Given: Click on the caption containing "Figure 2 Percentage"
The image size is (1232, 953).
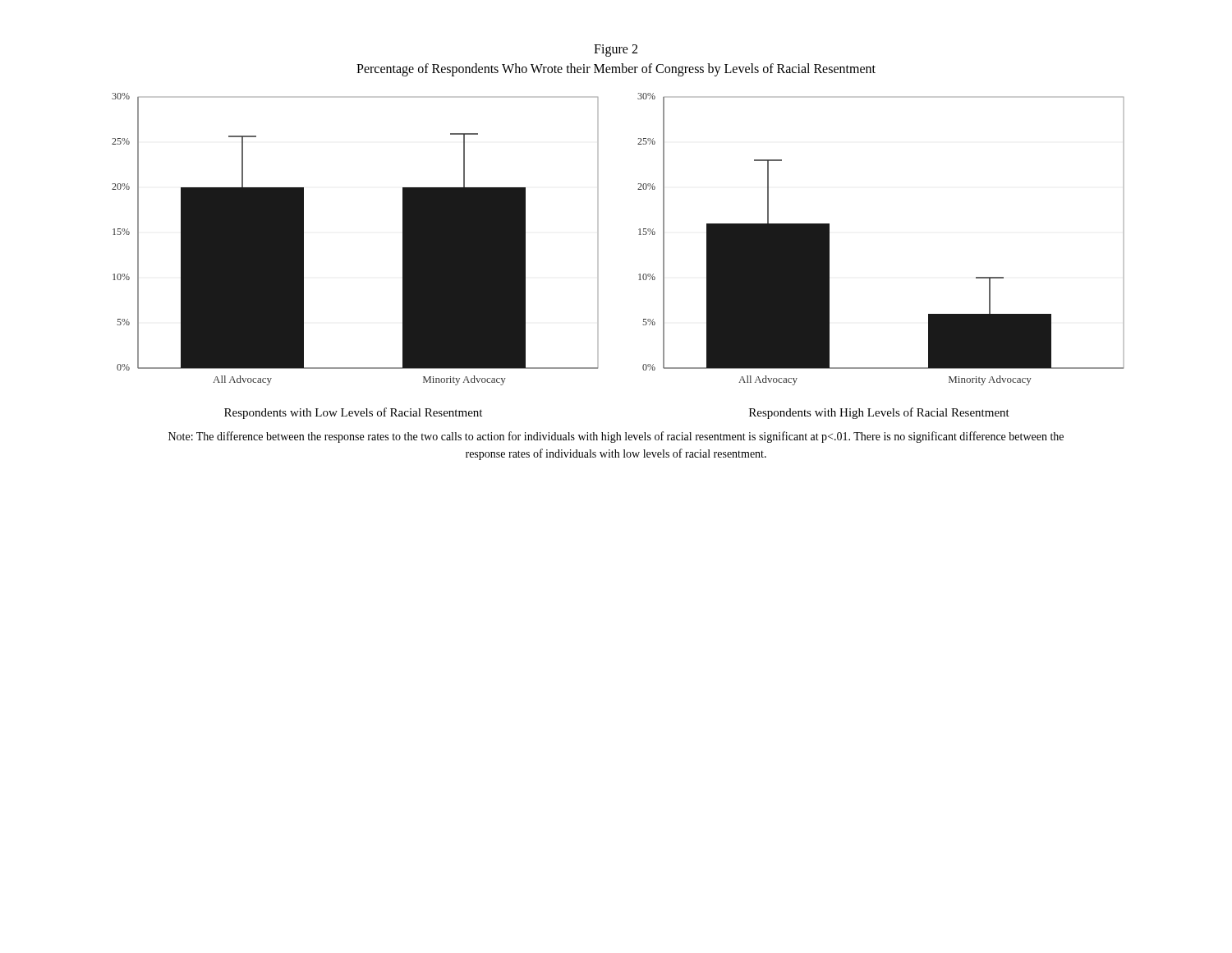Looking at the screenshot, I should point(616,59).
